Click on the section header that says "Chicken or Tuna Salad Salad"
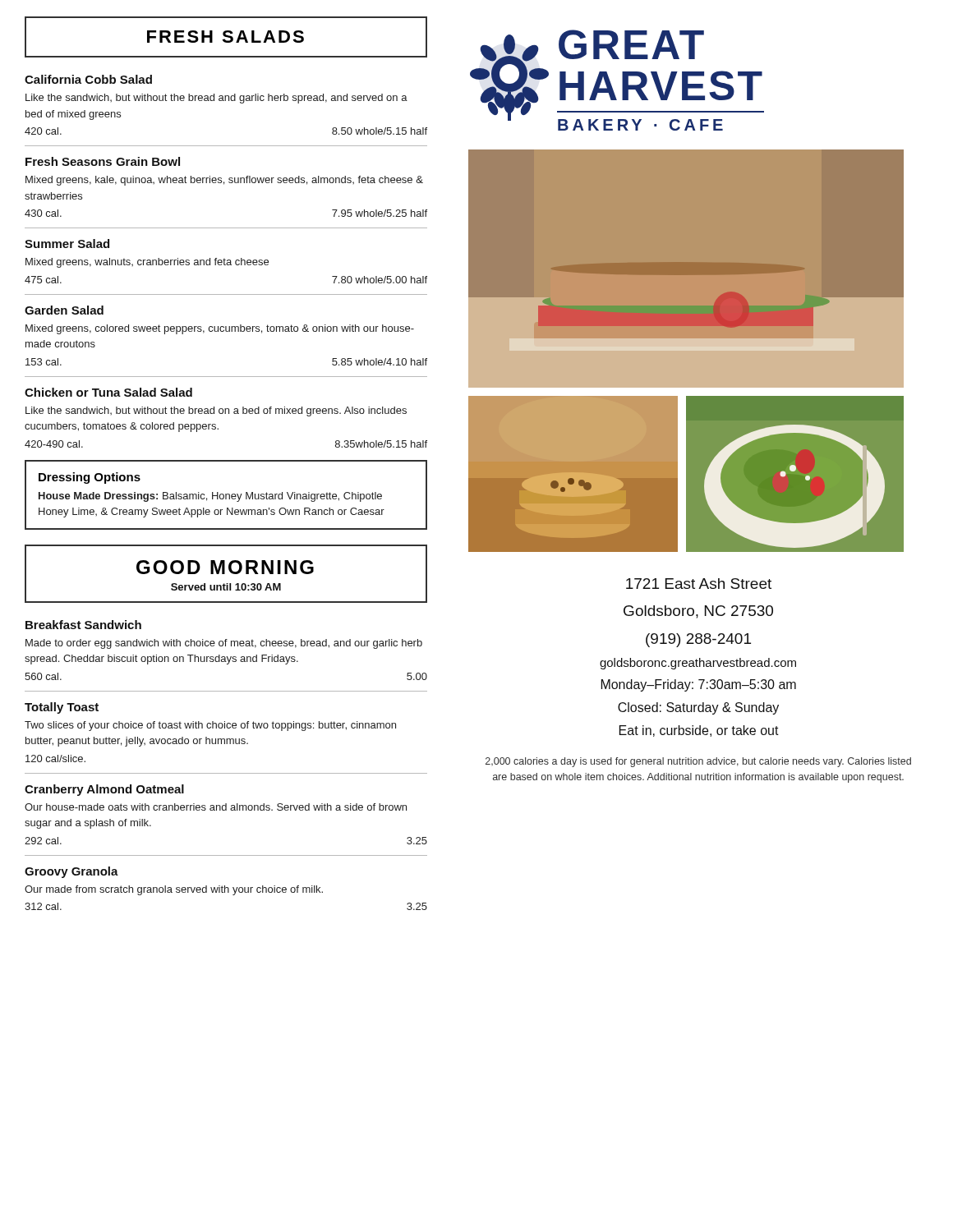 109,392
